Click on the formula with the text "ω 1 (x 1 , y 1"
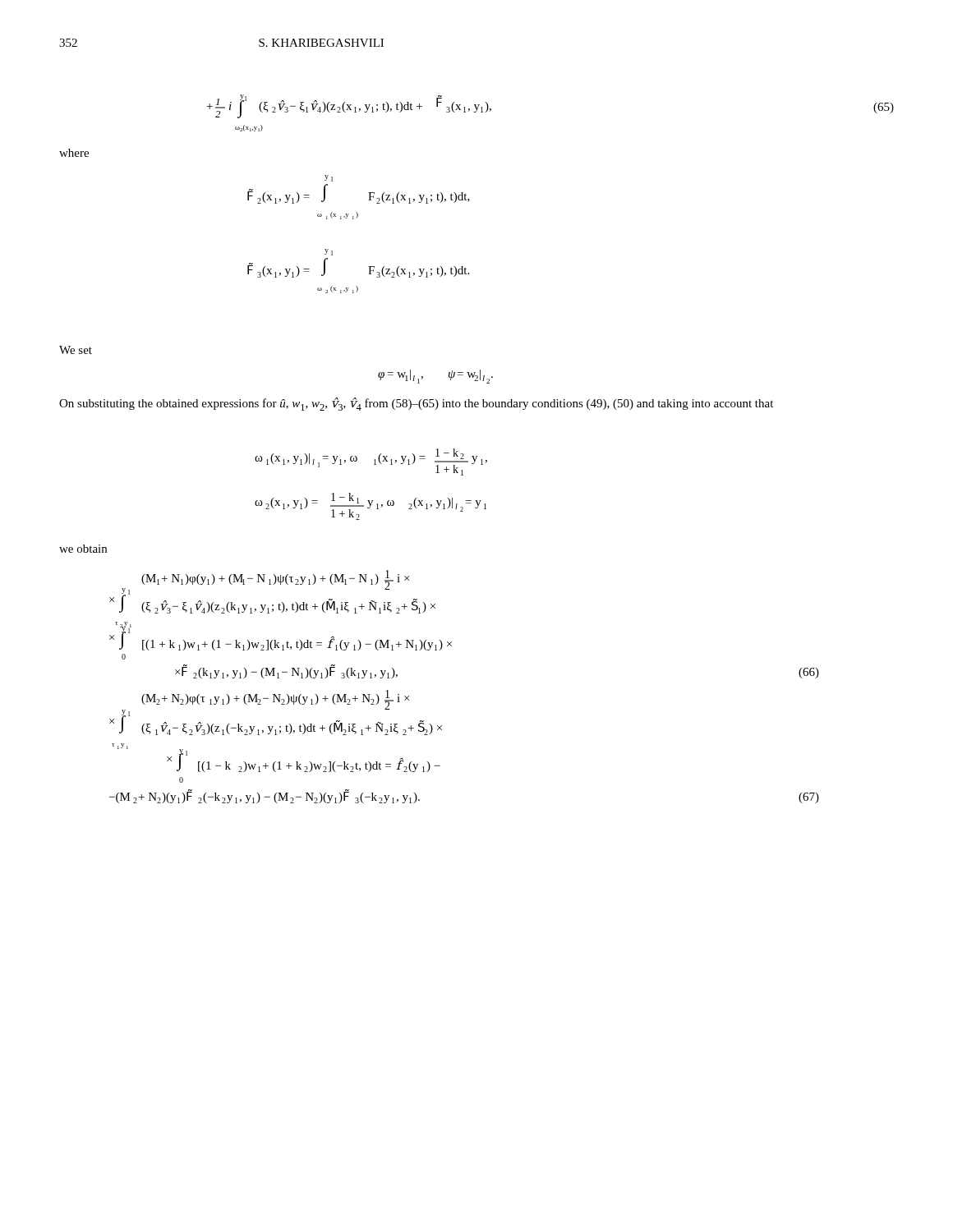This screenshot has height=1232, width=953. point(476,483)
